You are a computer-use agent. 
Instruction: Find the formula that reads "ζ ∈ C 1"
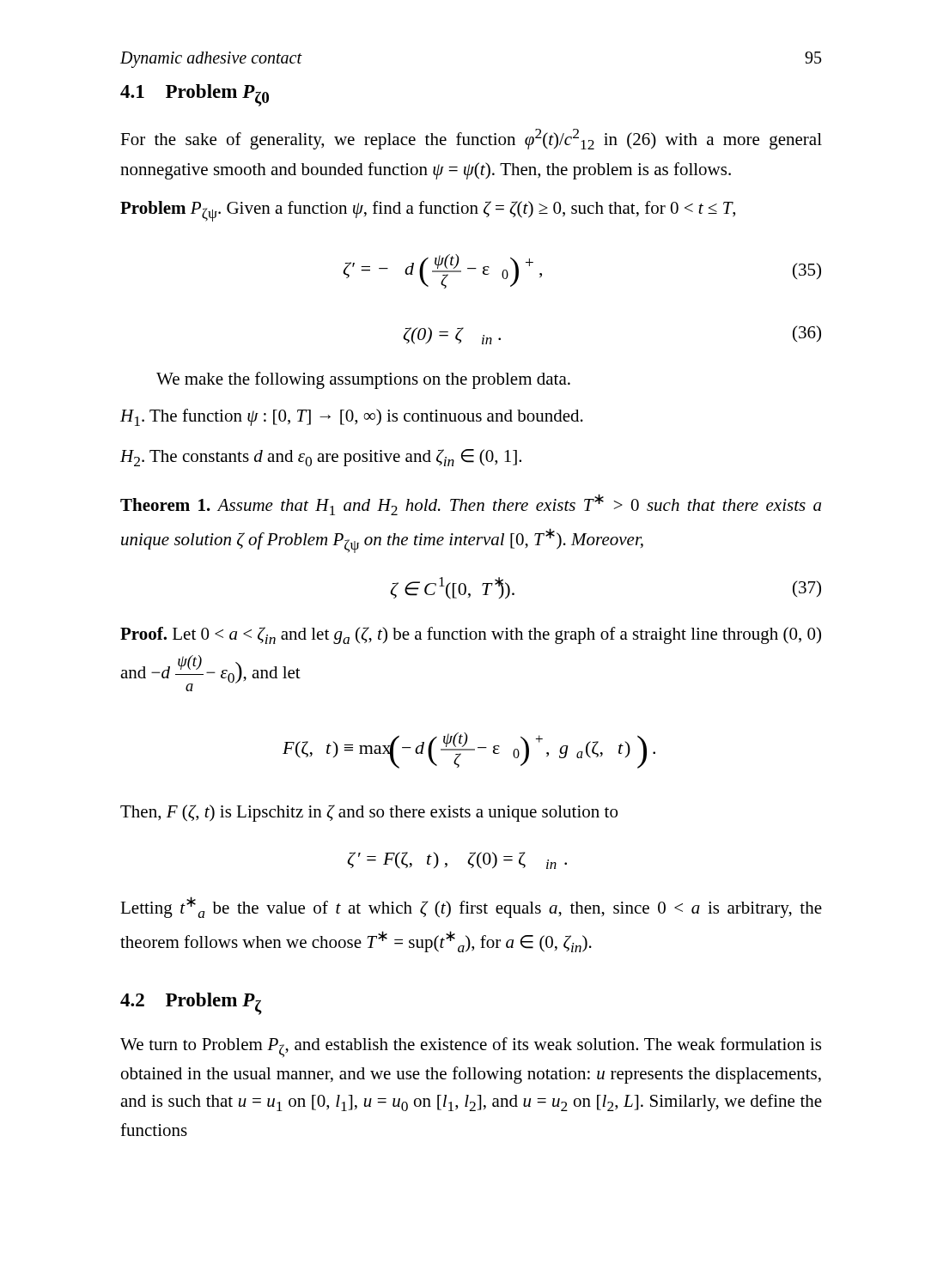pyautogui.click(x=471, y=588)
